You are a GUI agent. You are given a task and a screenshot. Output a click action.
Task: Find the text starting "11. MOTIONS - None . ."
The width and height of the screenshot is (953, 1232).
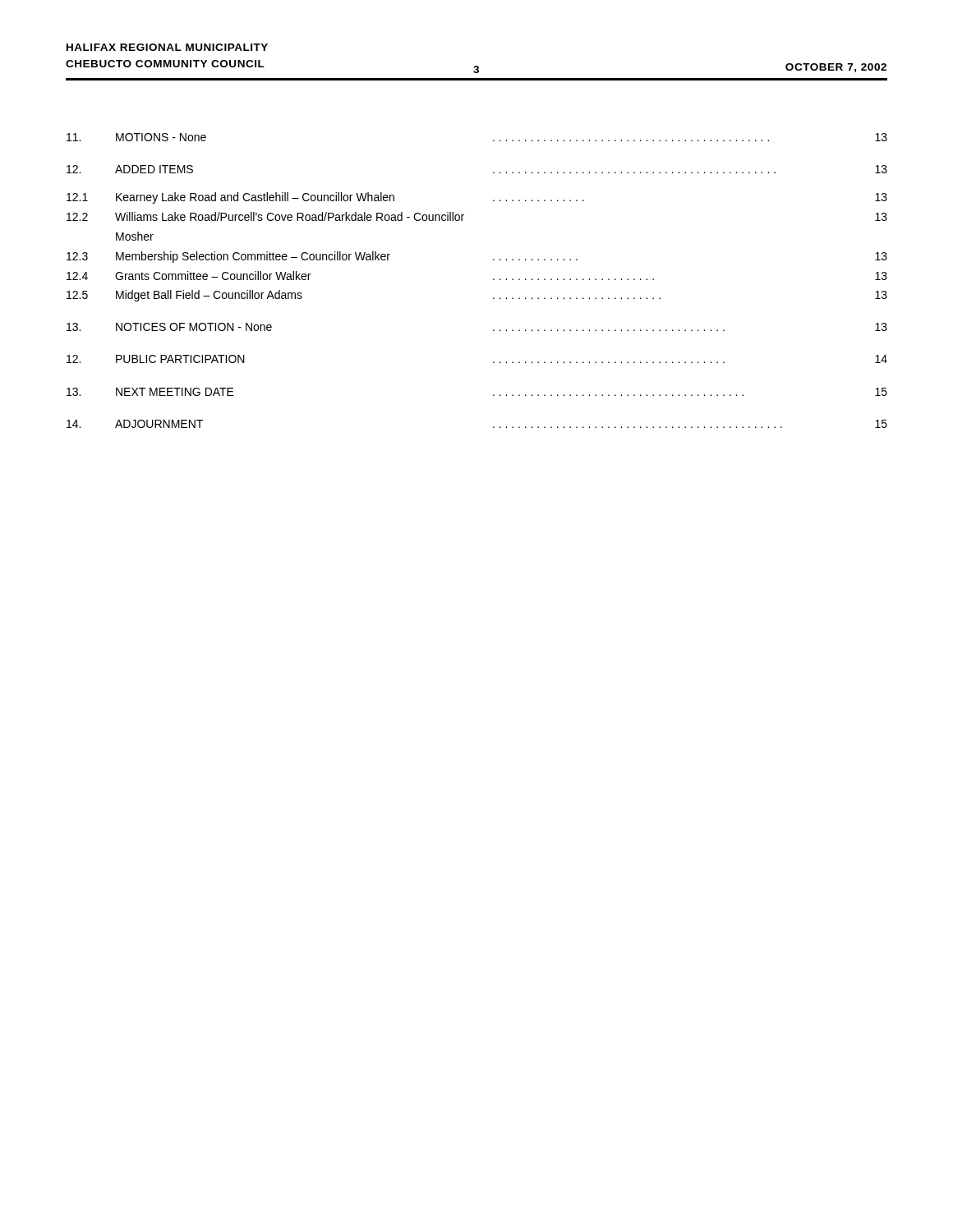pos(75,137)
